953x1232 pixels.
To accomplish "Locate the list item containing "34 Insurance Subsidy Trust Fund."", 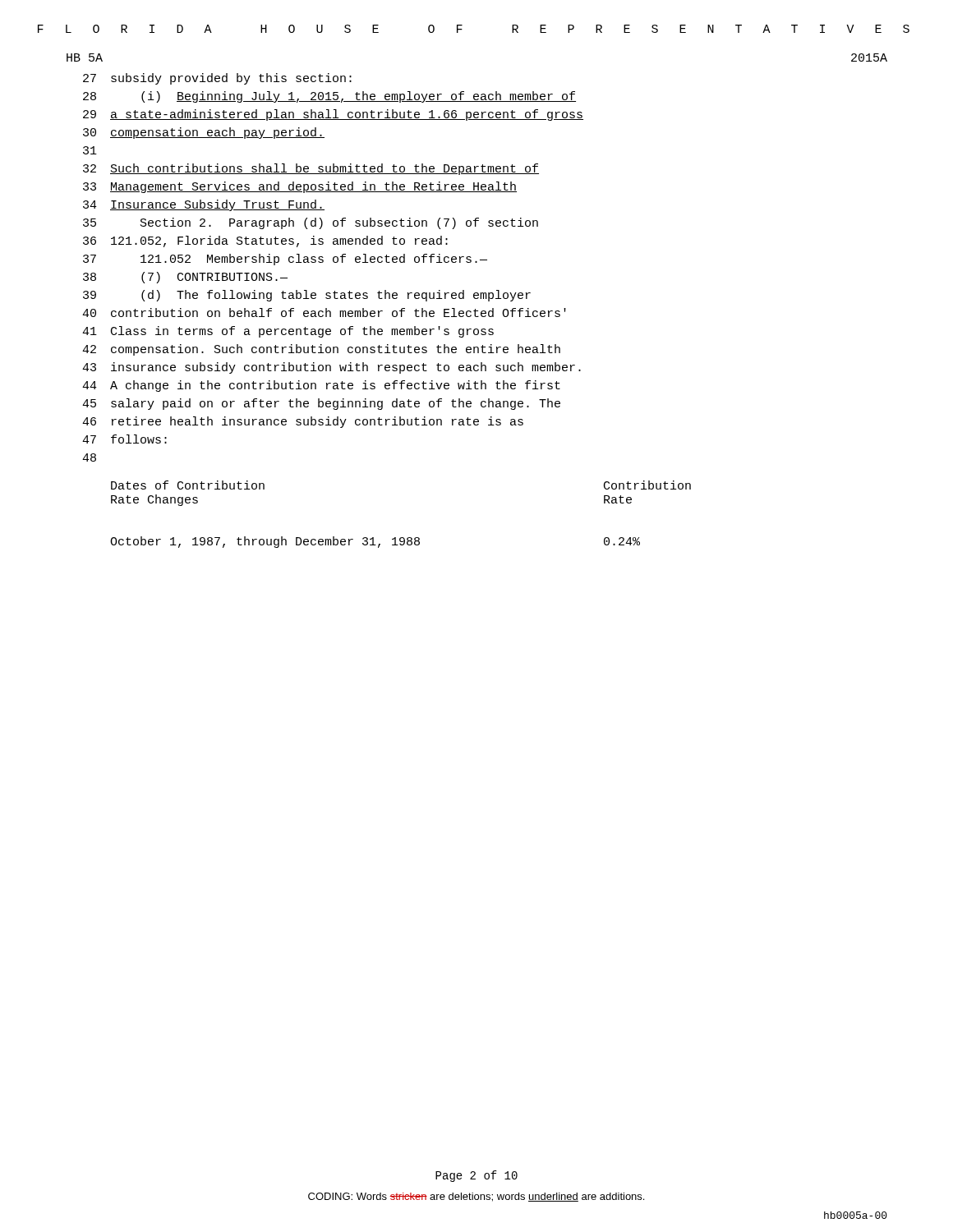I will click(476, 208).
